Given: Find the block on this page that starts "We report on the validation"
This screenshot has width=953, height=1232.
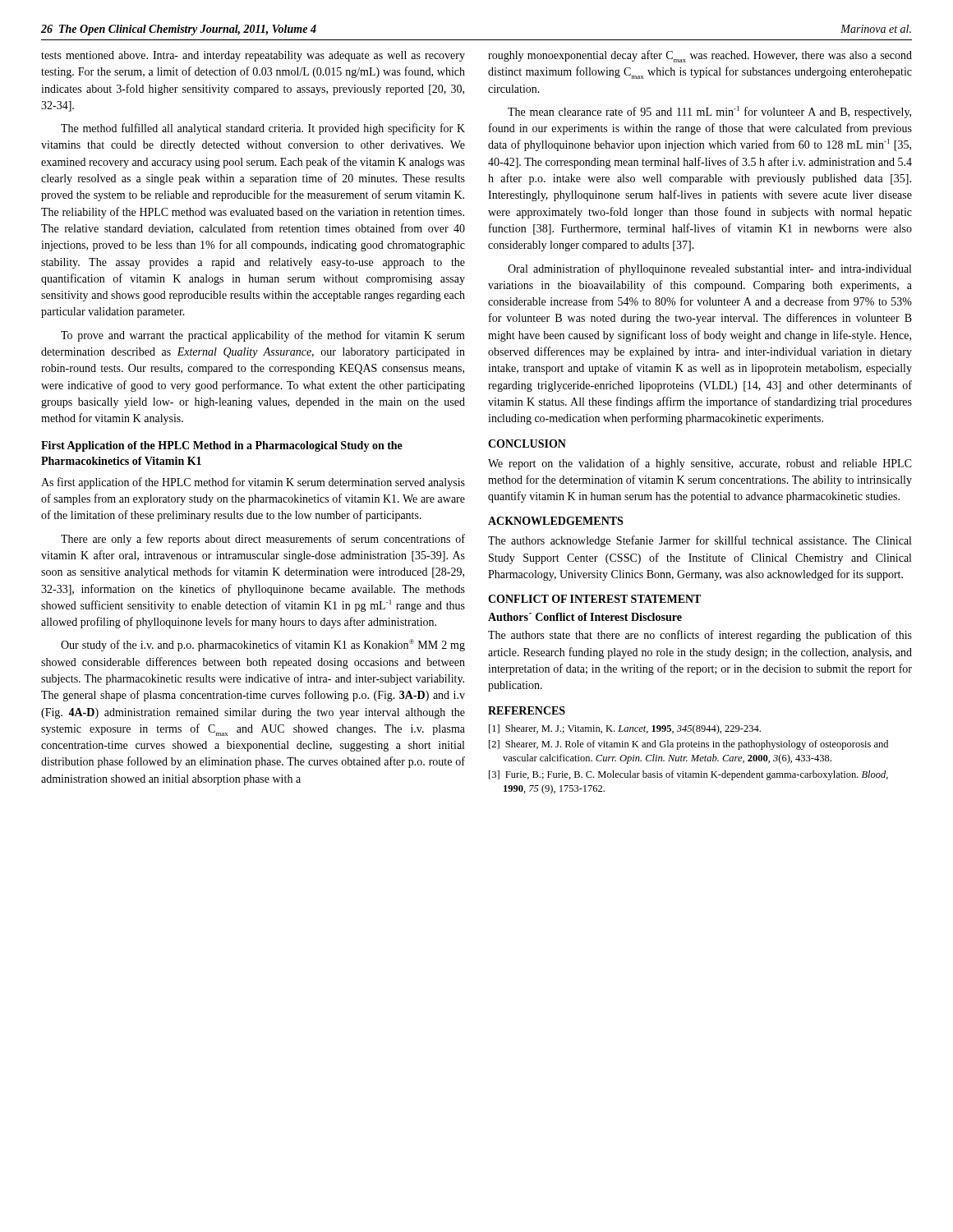Looking at the screenshot, I should (700, 480).
